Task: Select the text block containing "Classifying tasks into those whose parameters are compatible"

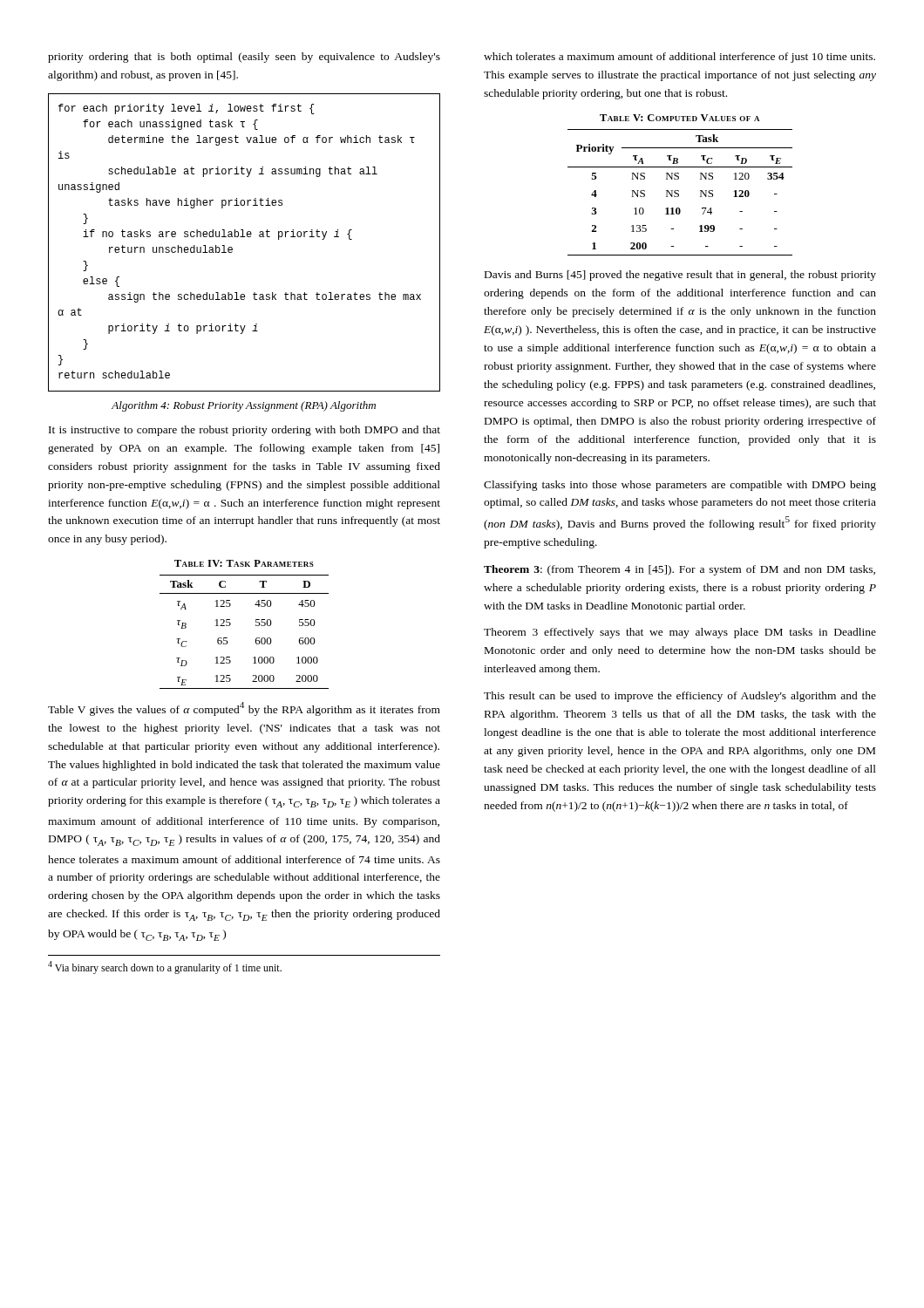Action: tap(680, 513)
